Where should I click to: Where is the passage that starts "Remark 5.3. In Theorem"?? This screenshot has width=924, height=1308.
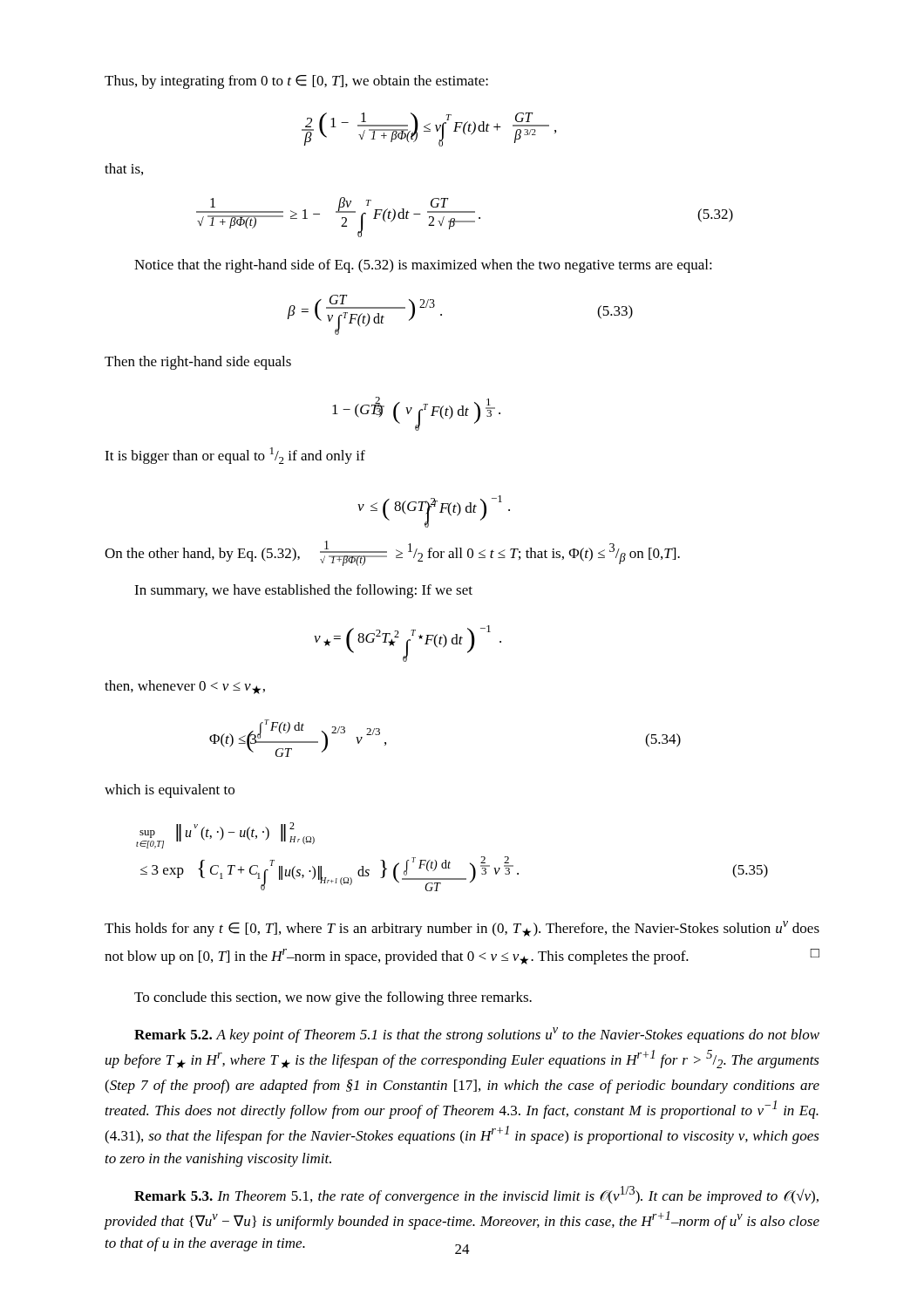tap(462, 1217)
